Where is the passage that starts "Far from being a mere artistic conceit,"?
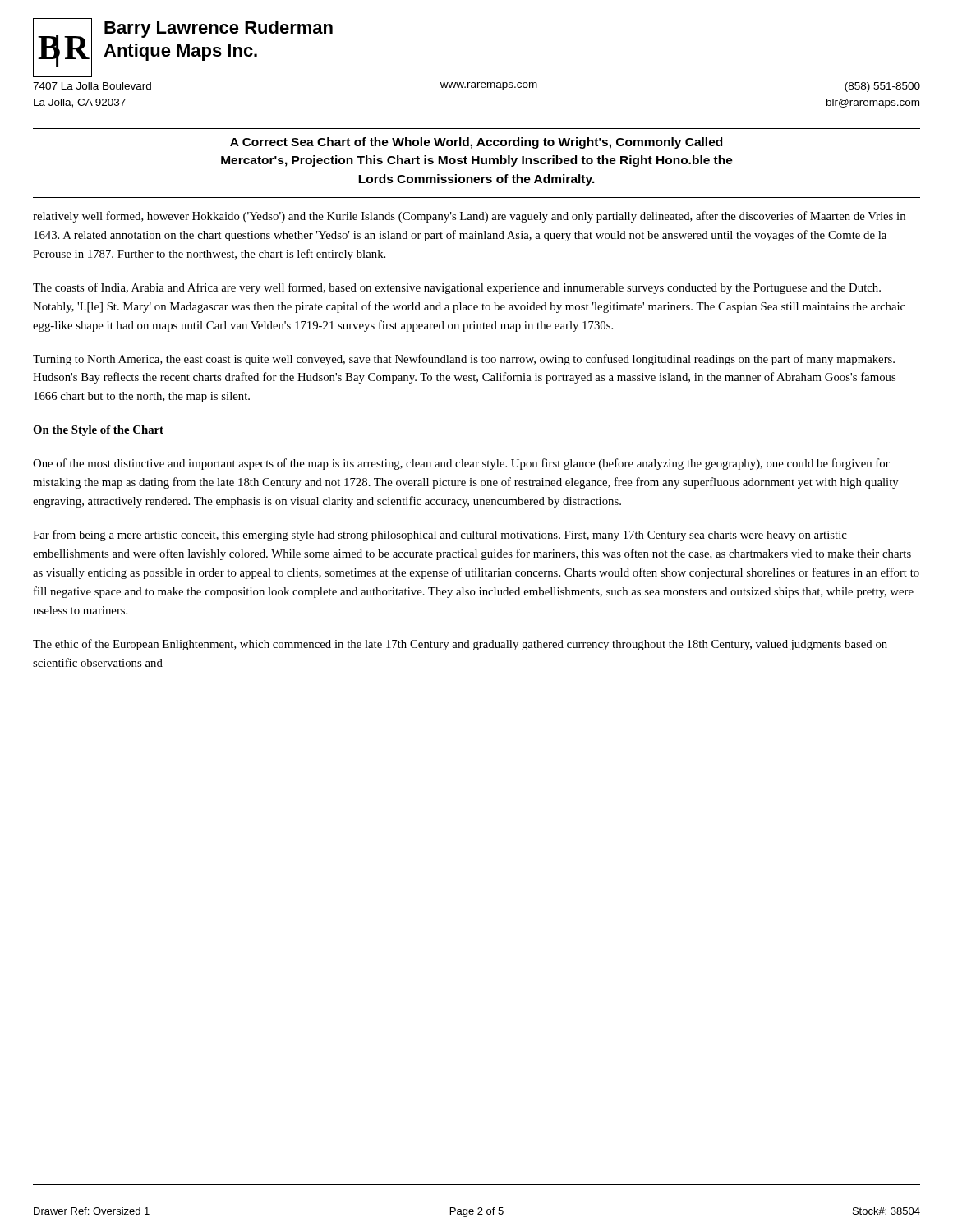 (x=476, y=573)
